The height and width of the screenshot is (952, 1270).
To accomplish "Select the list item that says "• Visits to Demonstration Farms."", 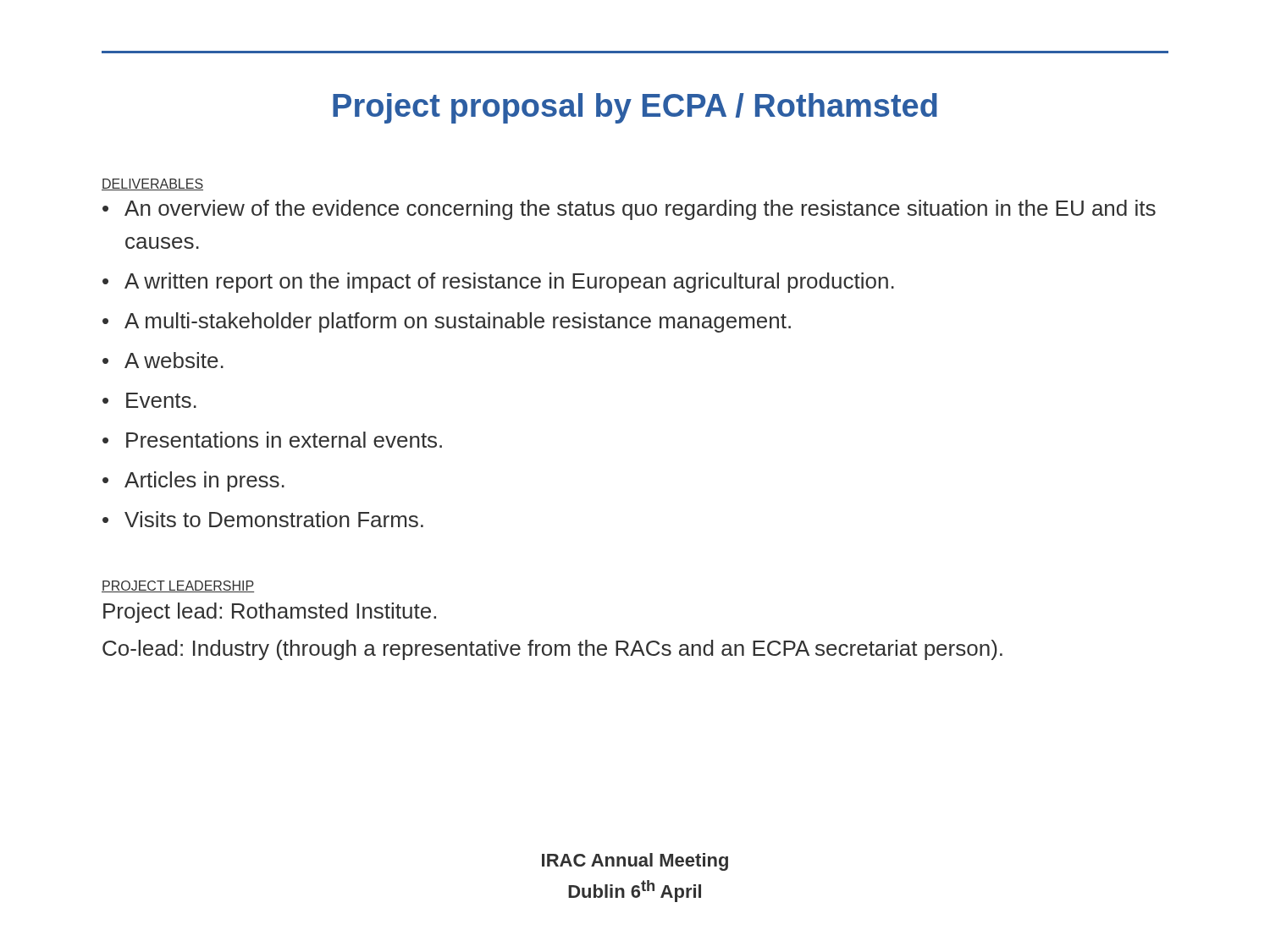I will tap(263, 519).
